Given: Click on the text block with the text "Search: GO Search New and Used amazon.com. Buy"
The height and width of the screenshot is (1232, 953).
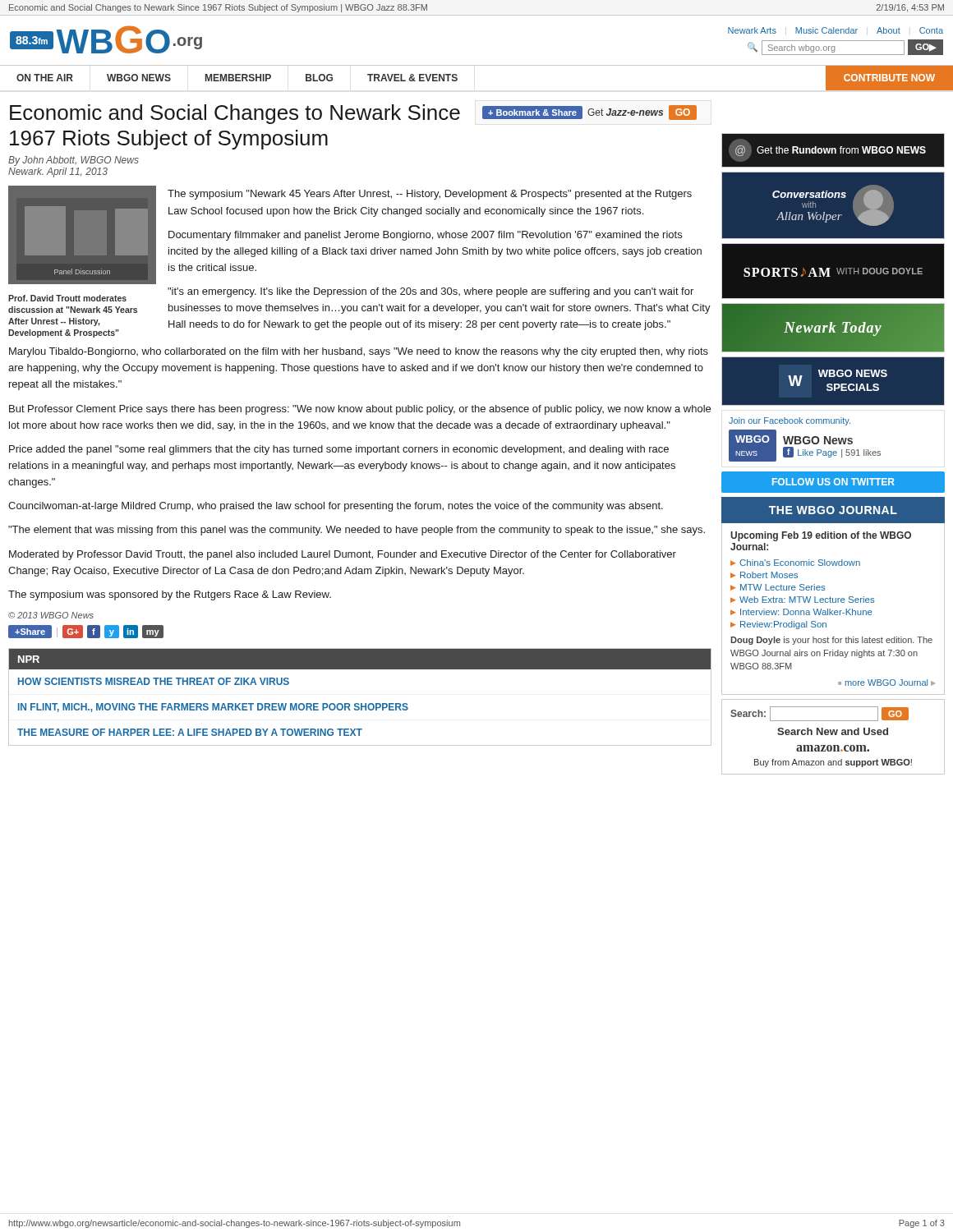Looking at the screenshot, I should click(833, 737).
